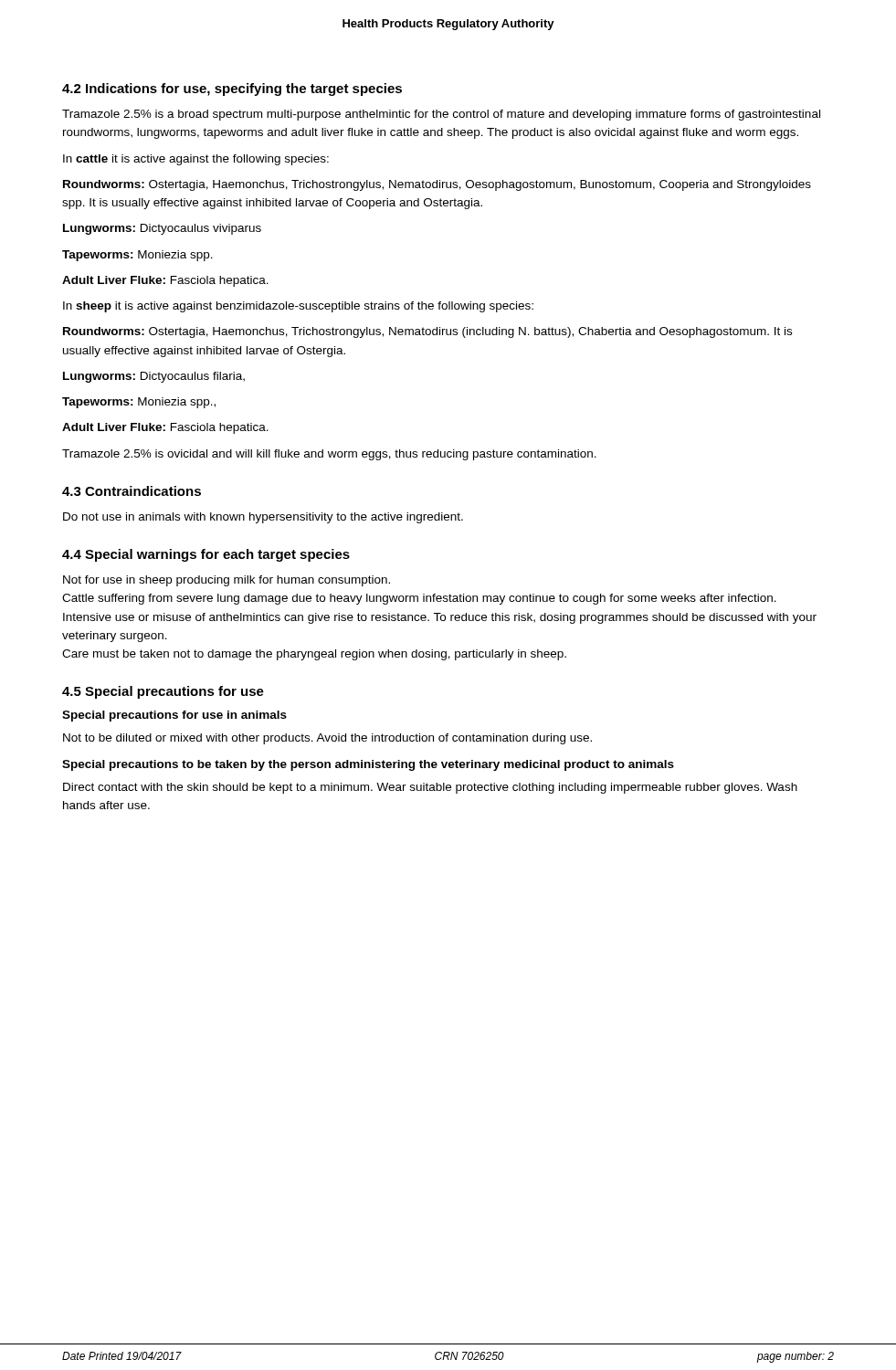Find the text block starting "Lungworms: Dictyocaulus filaria,"
This screenshot has height=1370, width=896.
(x=154, y=376)
